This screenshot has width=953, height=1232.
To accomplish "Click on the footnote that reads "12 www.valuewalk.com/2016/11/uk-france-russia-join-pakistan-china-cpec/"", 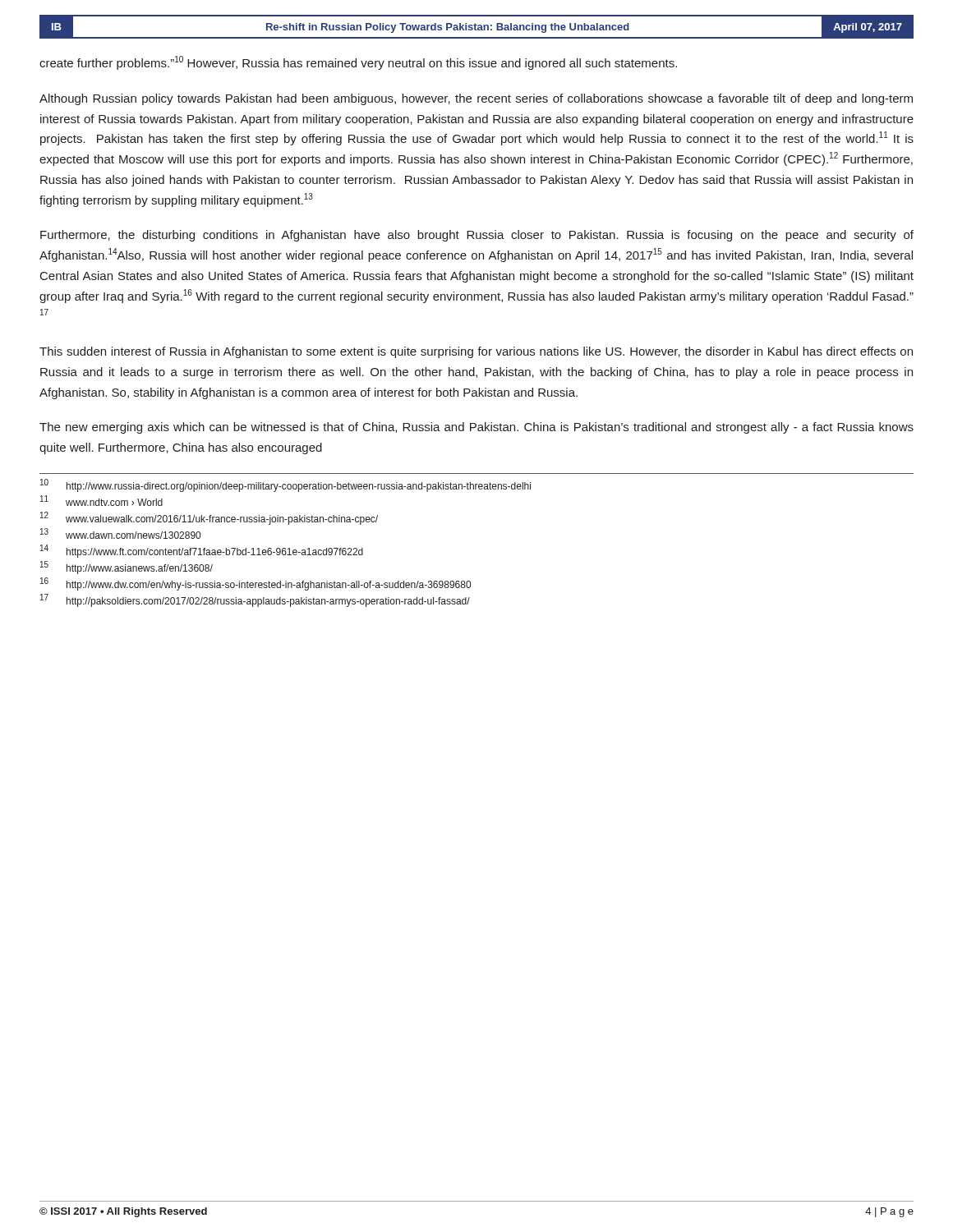I will (209, 519).
